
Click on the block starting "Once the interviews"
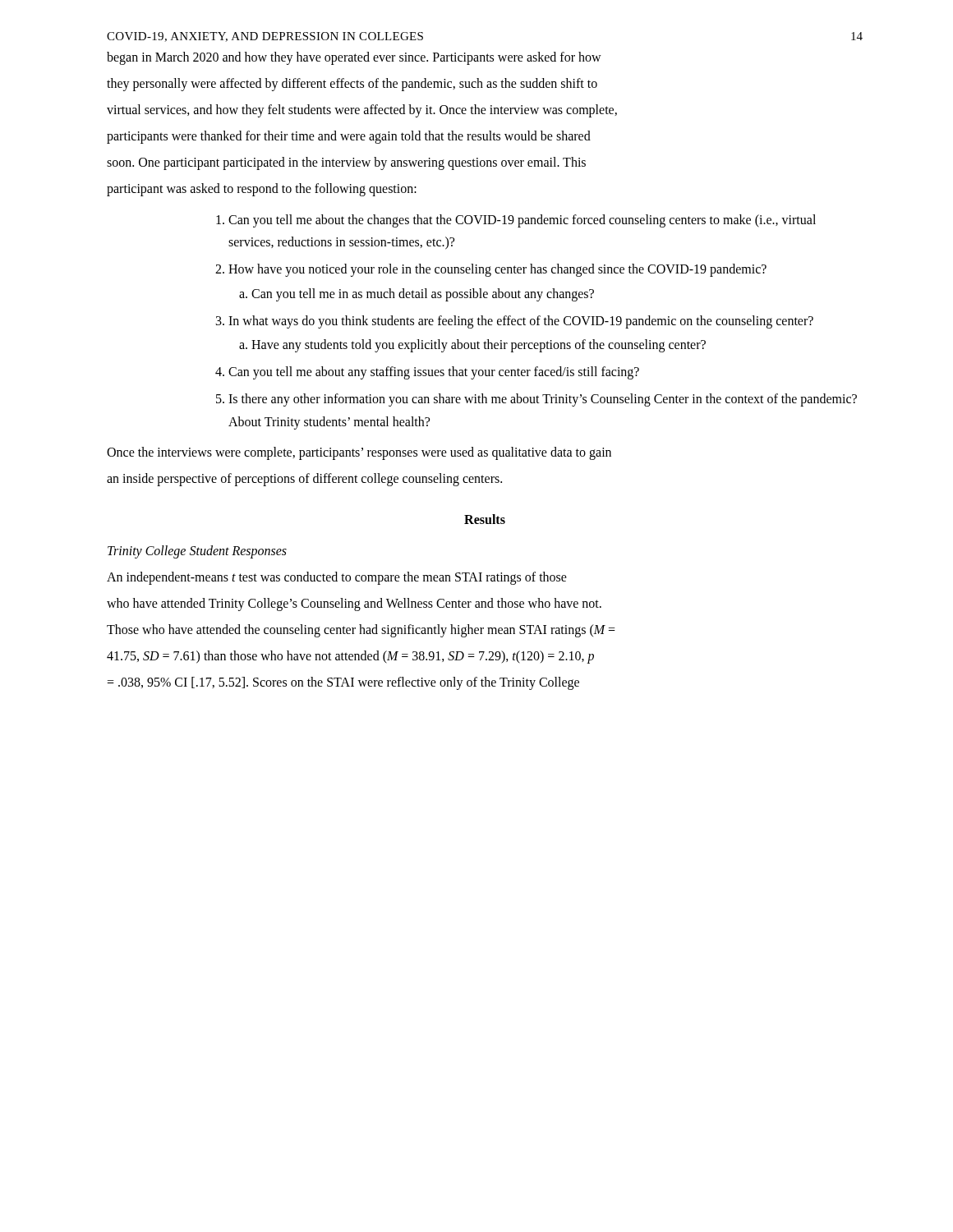click(485, 465)
